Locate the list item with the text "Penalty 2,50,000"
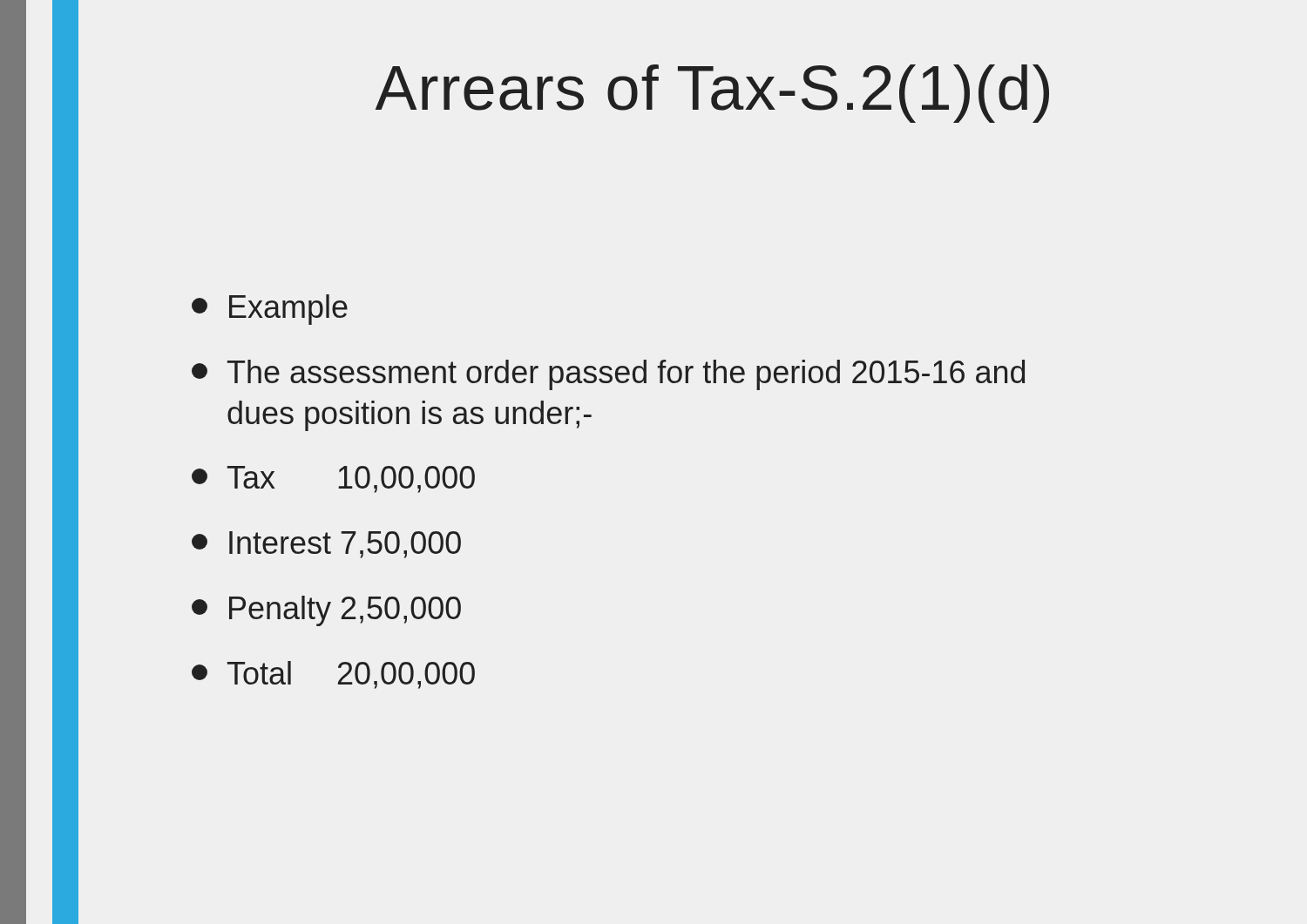The height and width of the screenshot is (924, 1307). (326, 611)
